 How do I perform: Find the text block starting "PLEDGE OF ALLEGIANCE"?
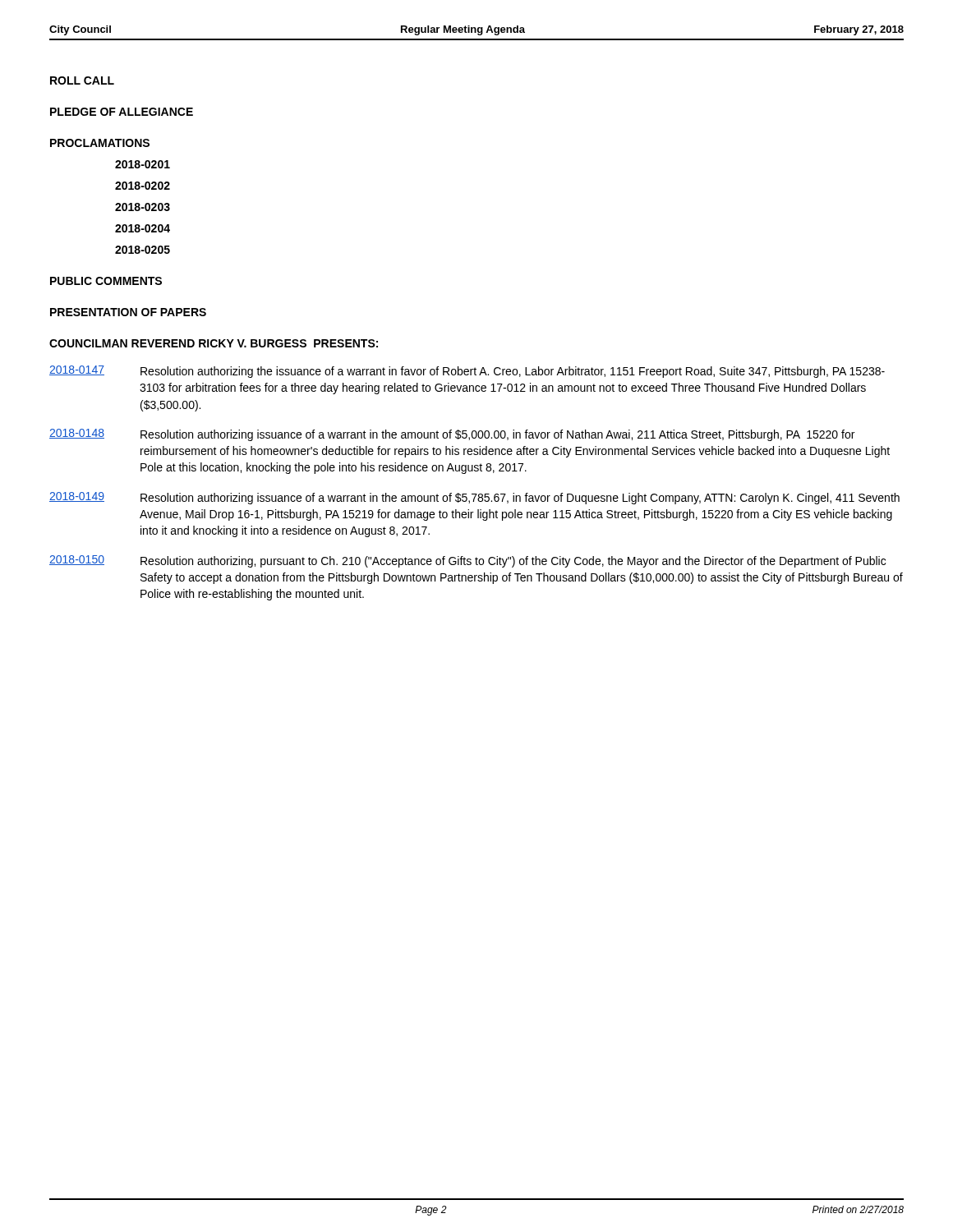(121, 112)
